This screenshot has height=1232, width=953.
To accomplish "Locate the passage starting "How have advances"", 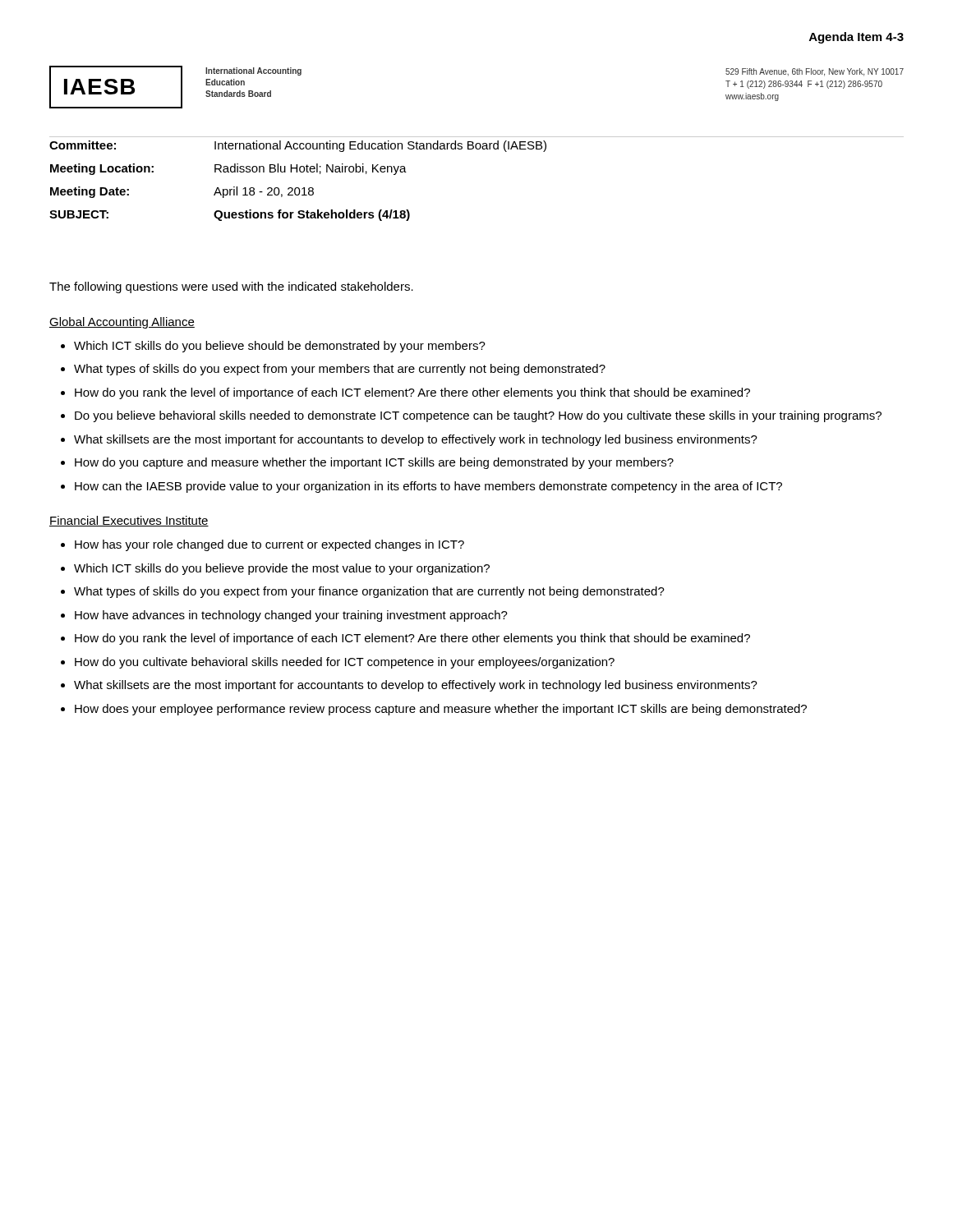I will (x=291, y=614).
